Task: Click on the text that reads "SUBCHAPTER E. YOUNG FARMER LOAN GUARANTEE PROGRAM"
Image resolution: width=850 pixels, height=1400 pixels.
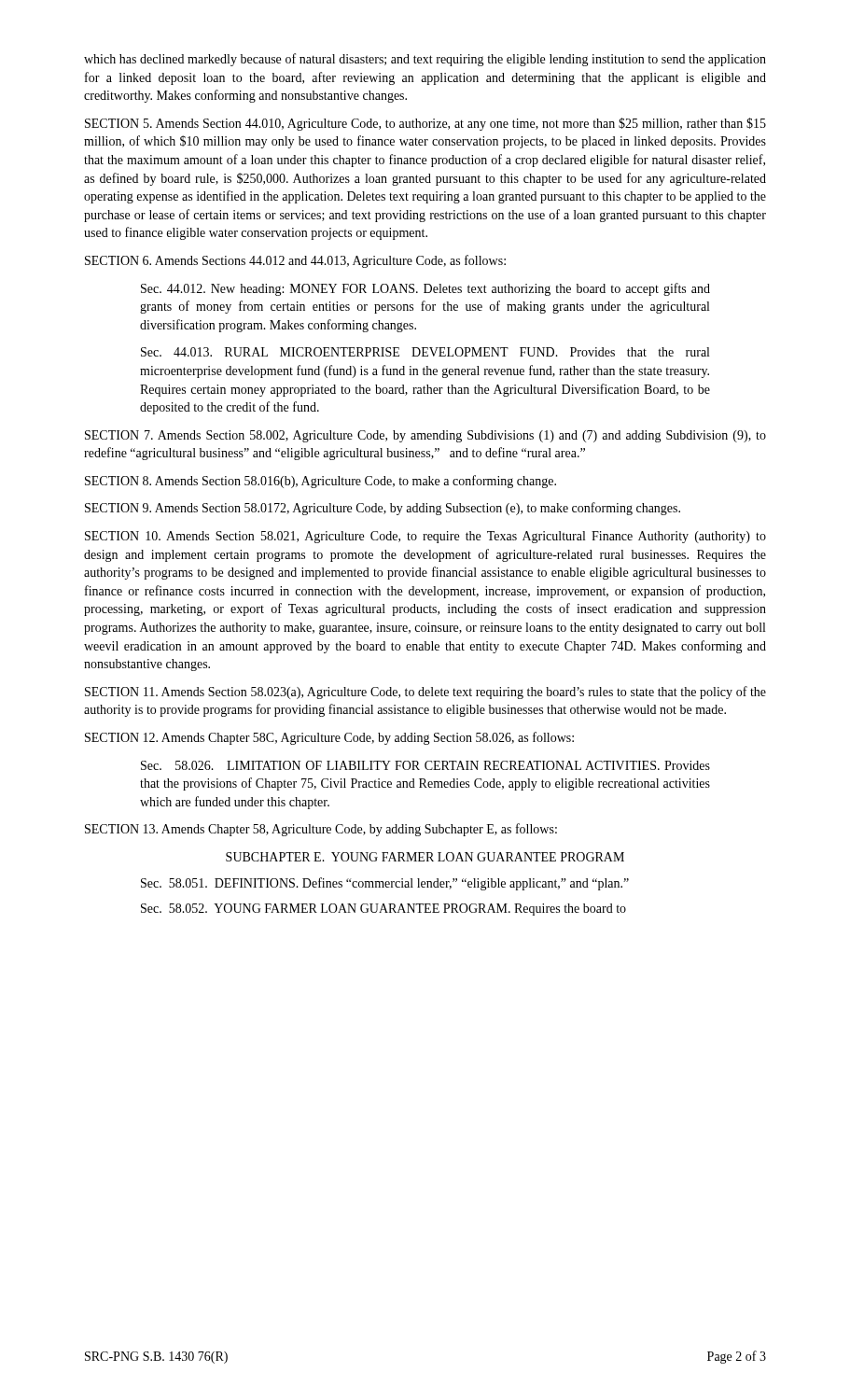Action: [425, 857]
